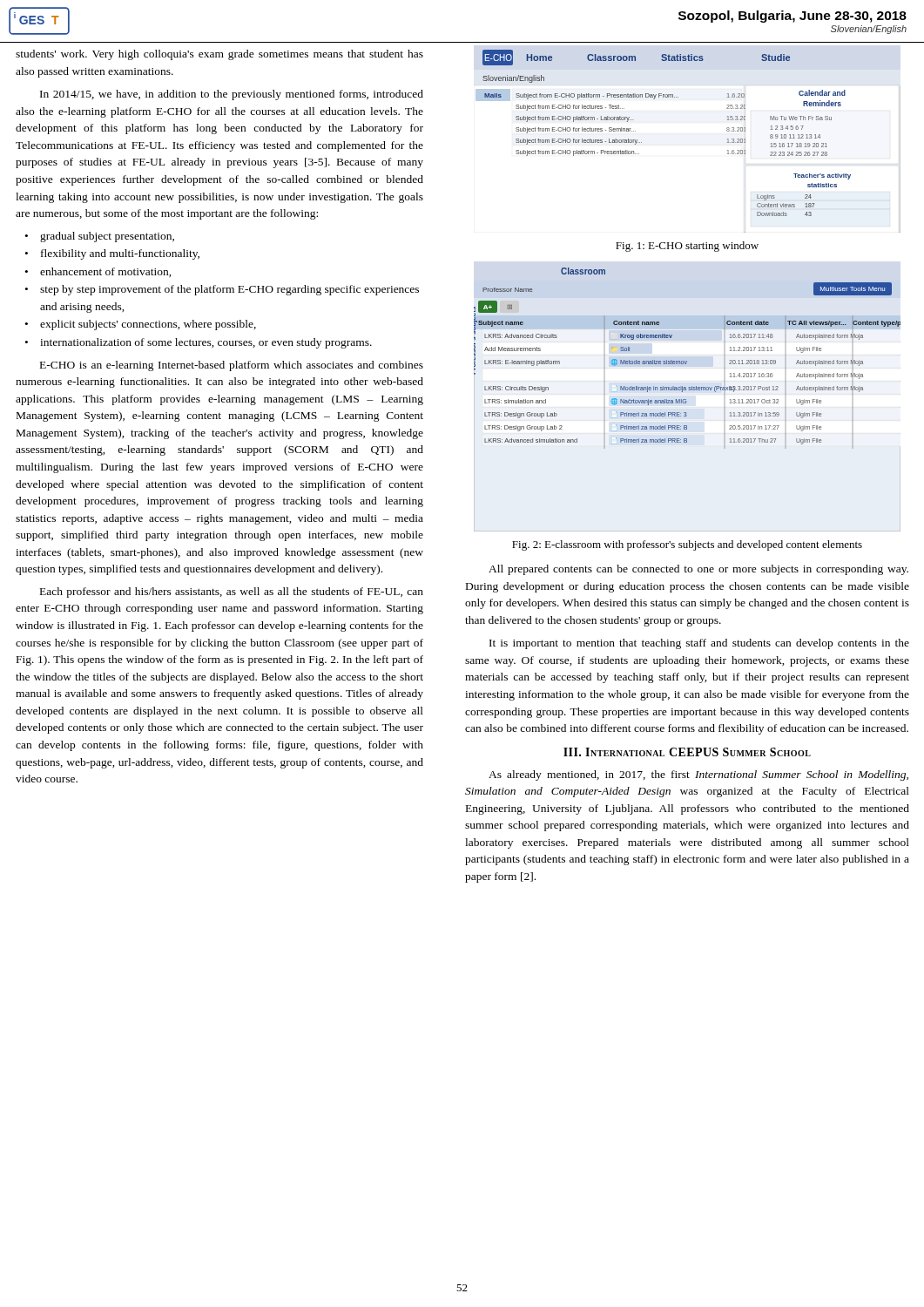The width and height of the screenshot is (924, 1307).
Task: Locate the block of text that opens with "step by step improvement of"
Action: point(230,298)
